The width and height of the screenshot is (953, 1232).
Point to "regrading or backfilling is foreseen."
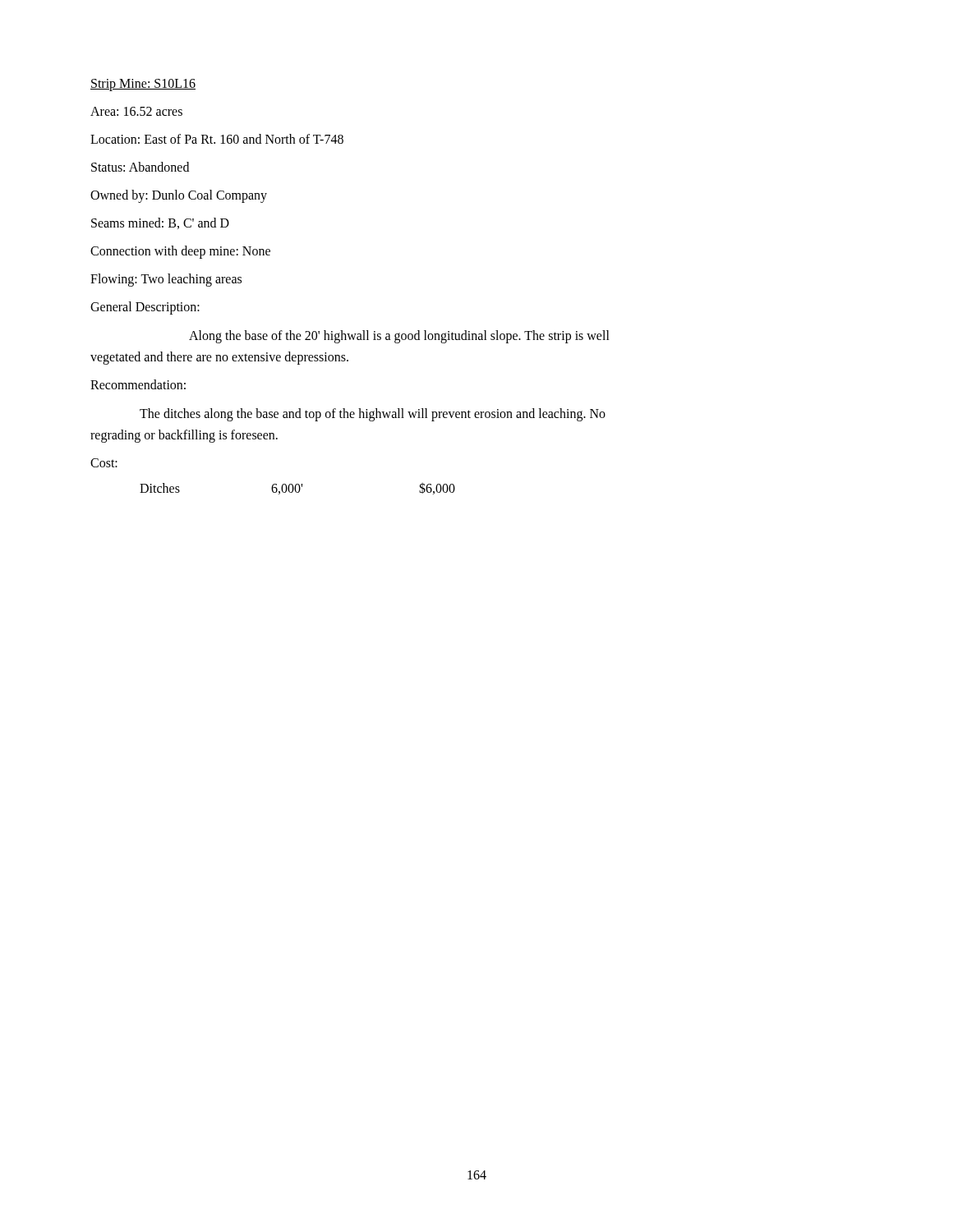click(184, 435)
